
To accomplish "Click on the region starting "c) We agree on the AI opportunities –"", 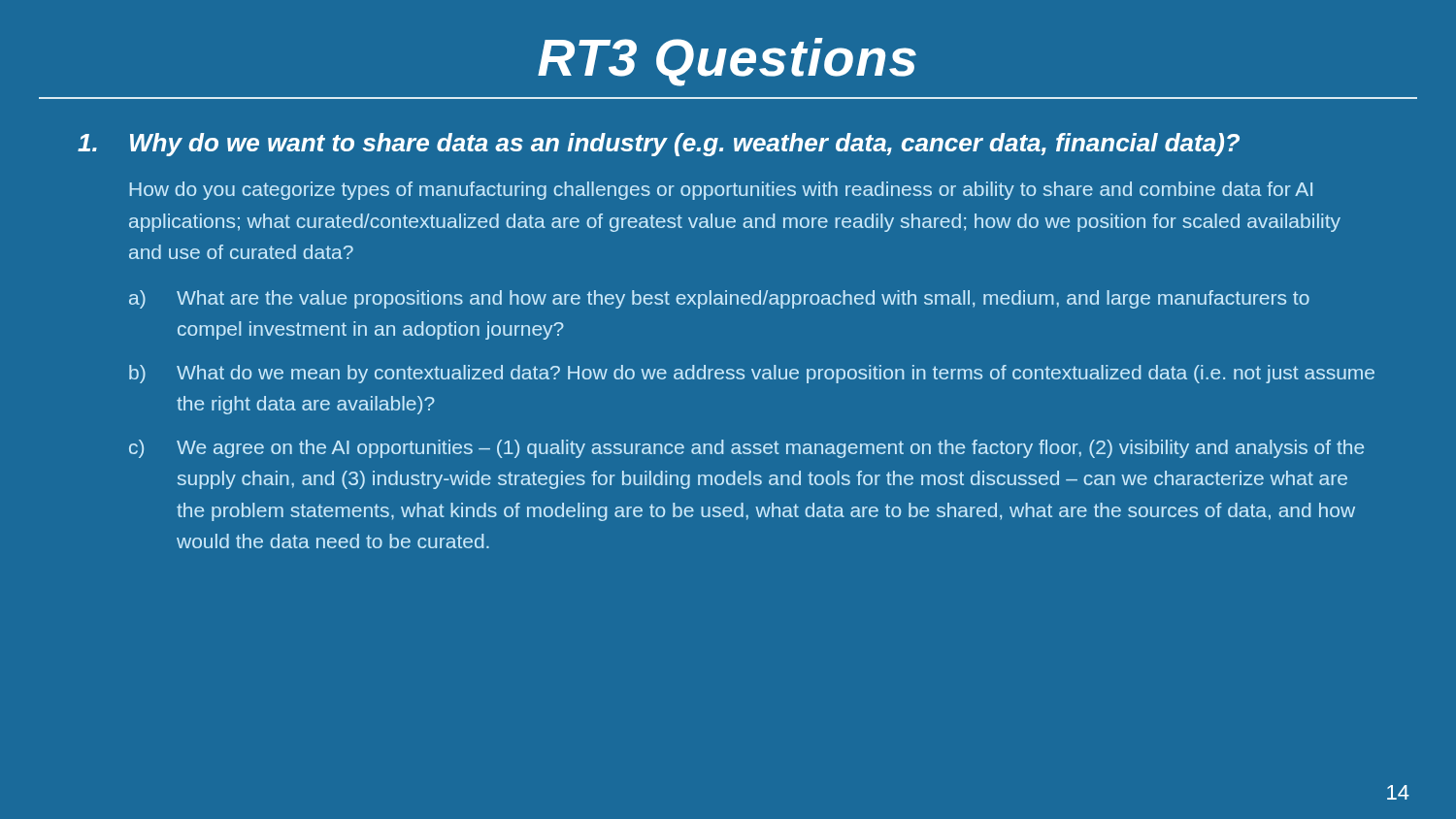I will (x=753, y=495).
